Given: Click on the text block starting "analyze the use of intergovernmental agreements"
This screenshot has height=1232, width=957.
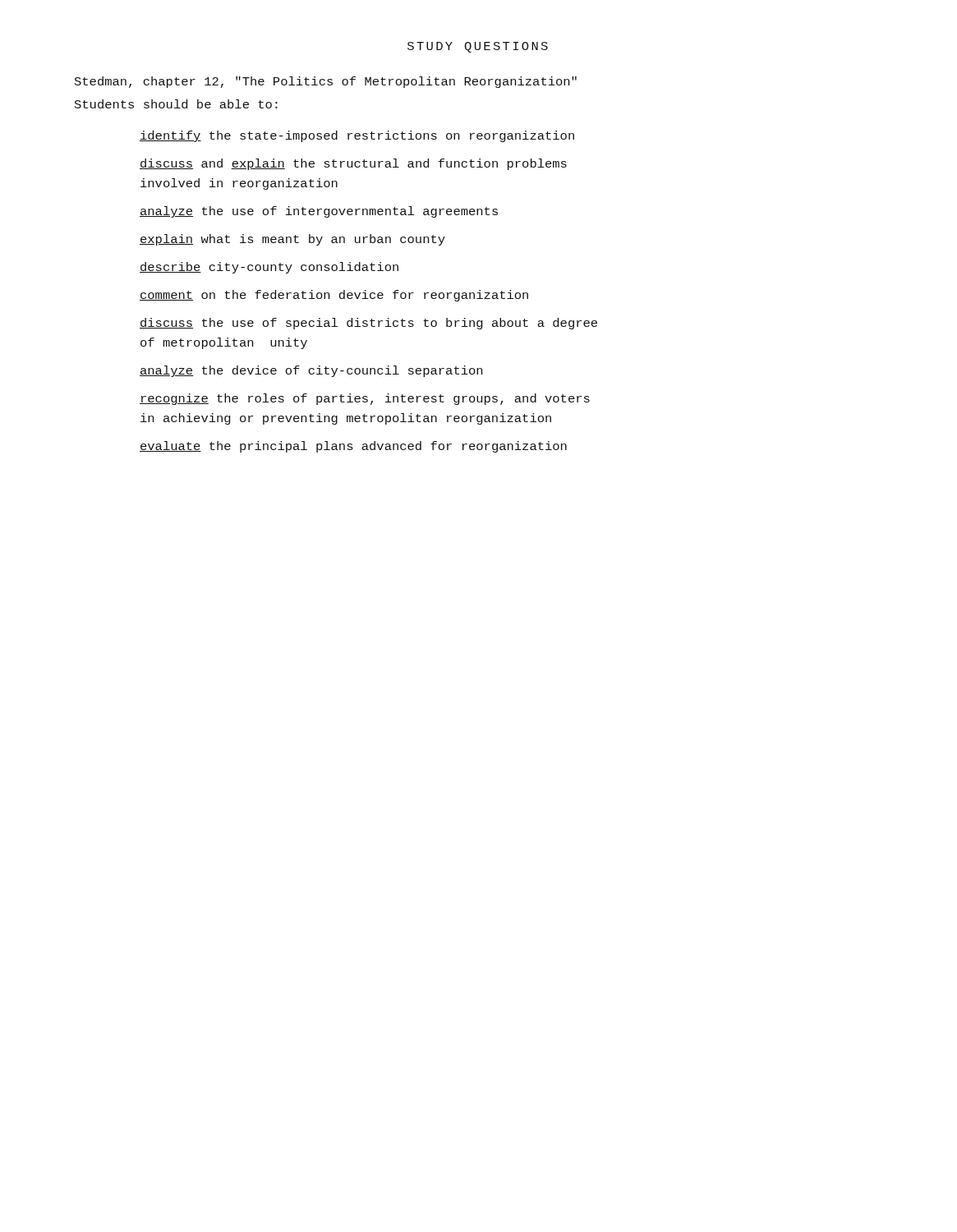Looking at the screenshot, I should [x=319, y=212].
